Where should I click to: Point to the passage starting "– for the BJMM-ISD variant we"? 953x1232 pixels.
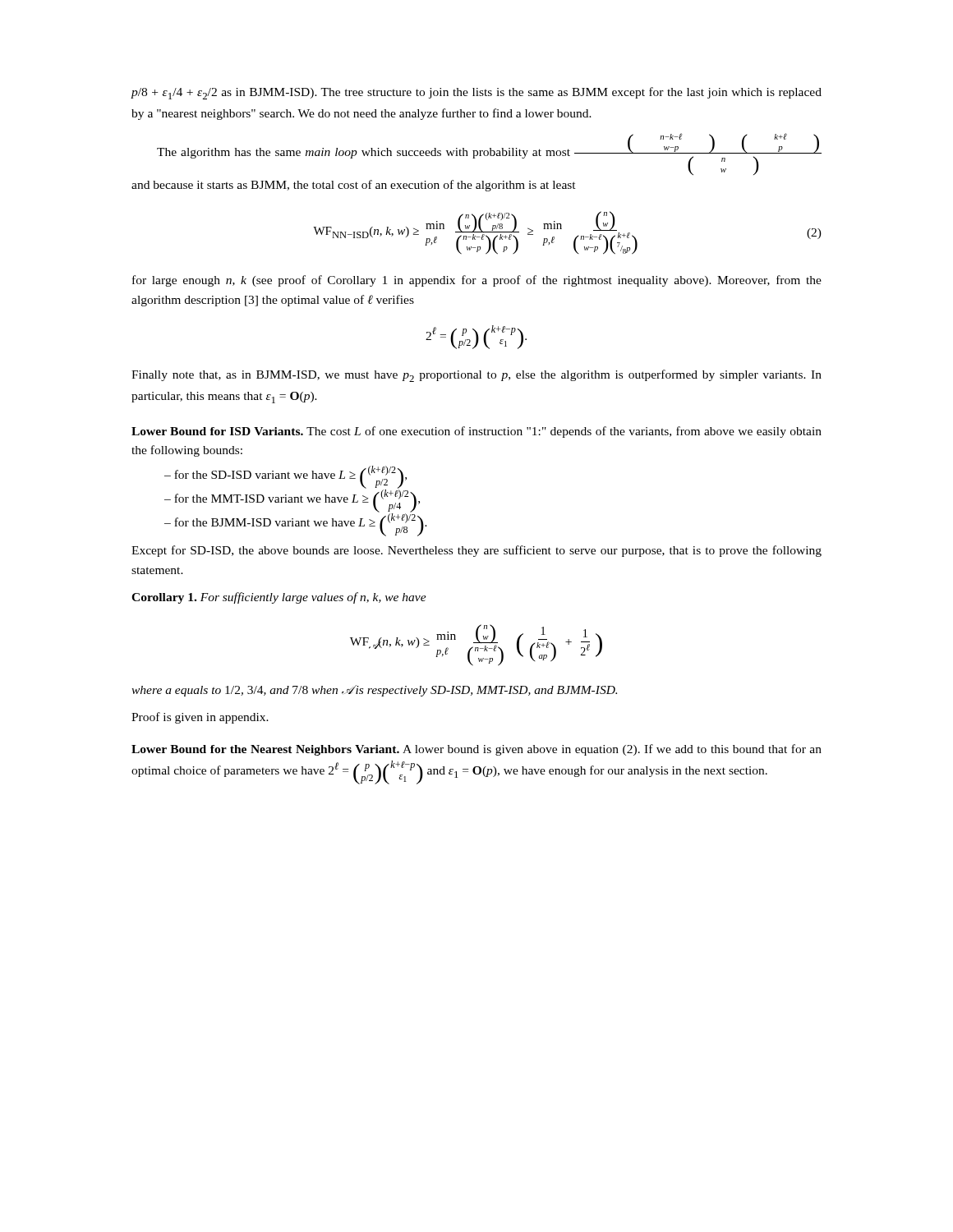tap(296, 524)
